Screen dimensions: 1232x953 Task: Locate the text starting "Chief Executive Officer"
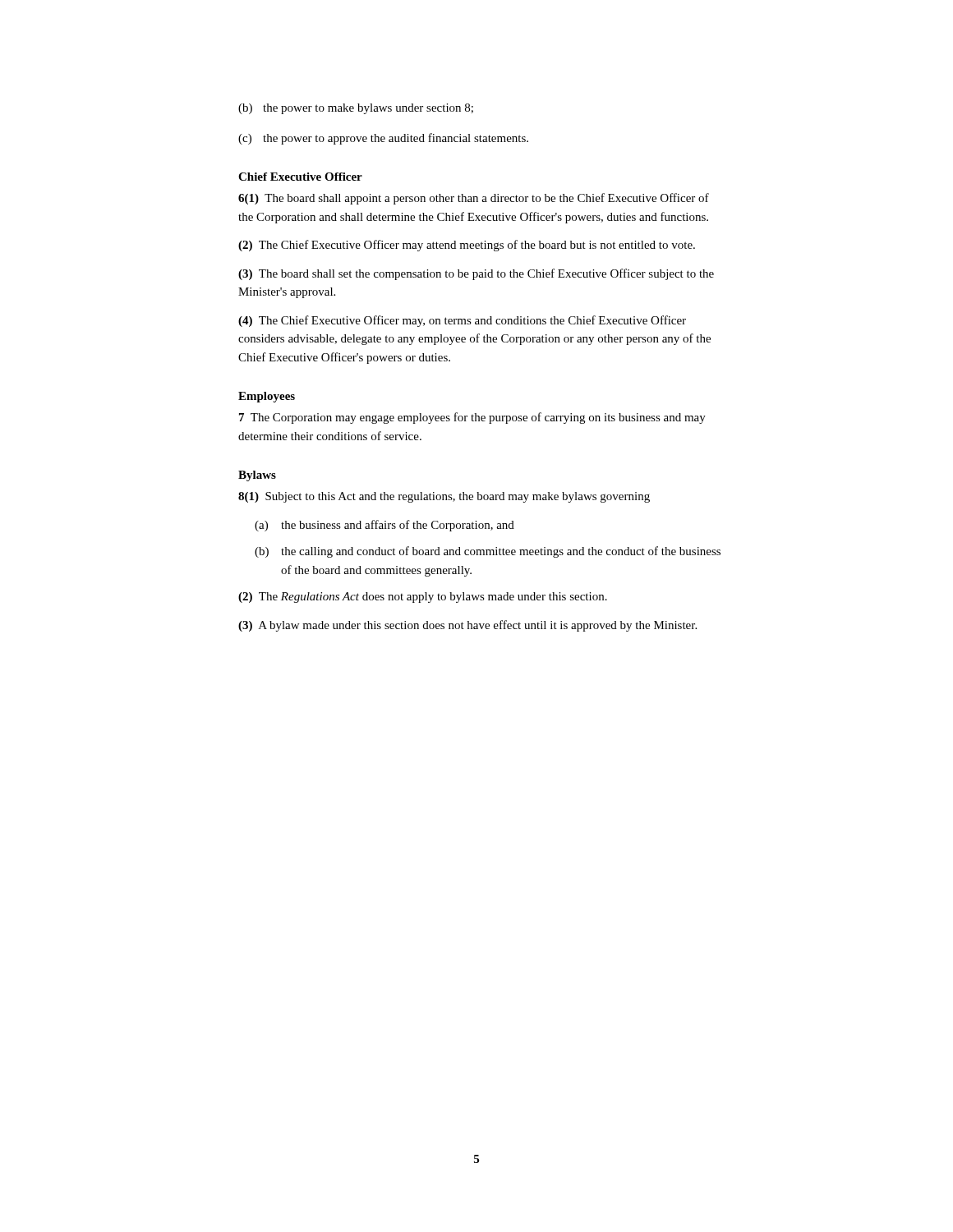[300, 177]
